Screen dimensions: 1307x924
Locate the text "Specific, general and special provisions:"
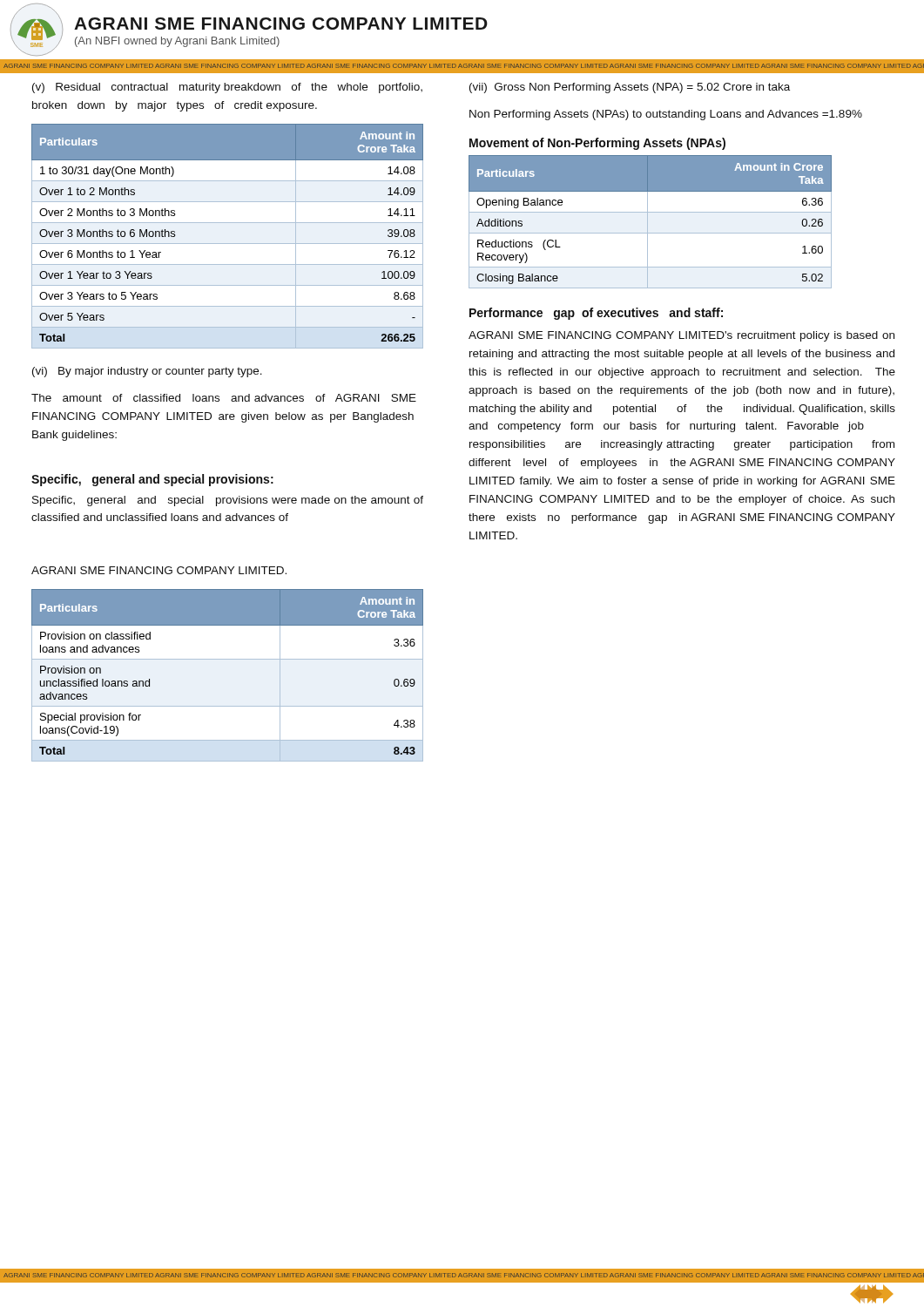point(153,479)
